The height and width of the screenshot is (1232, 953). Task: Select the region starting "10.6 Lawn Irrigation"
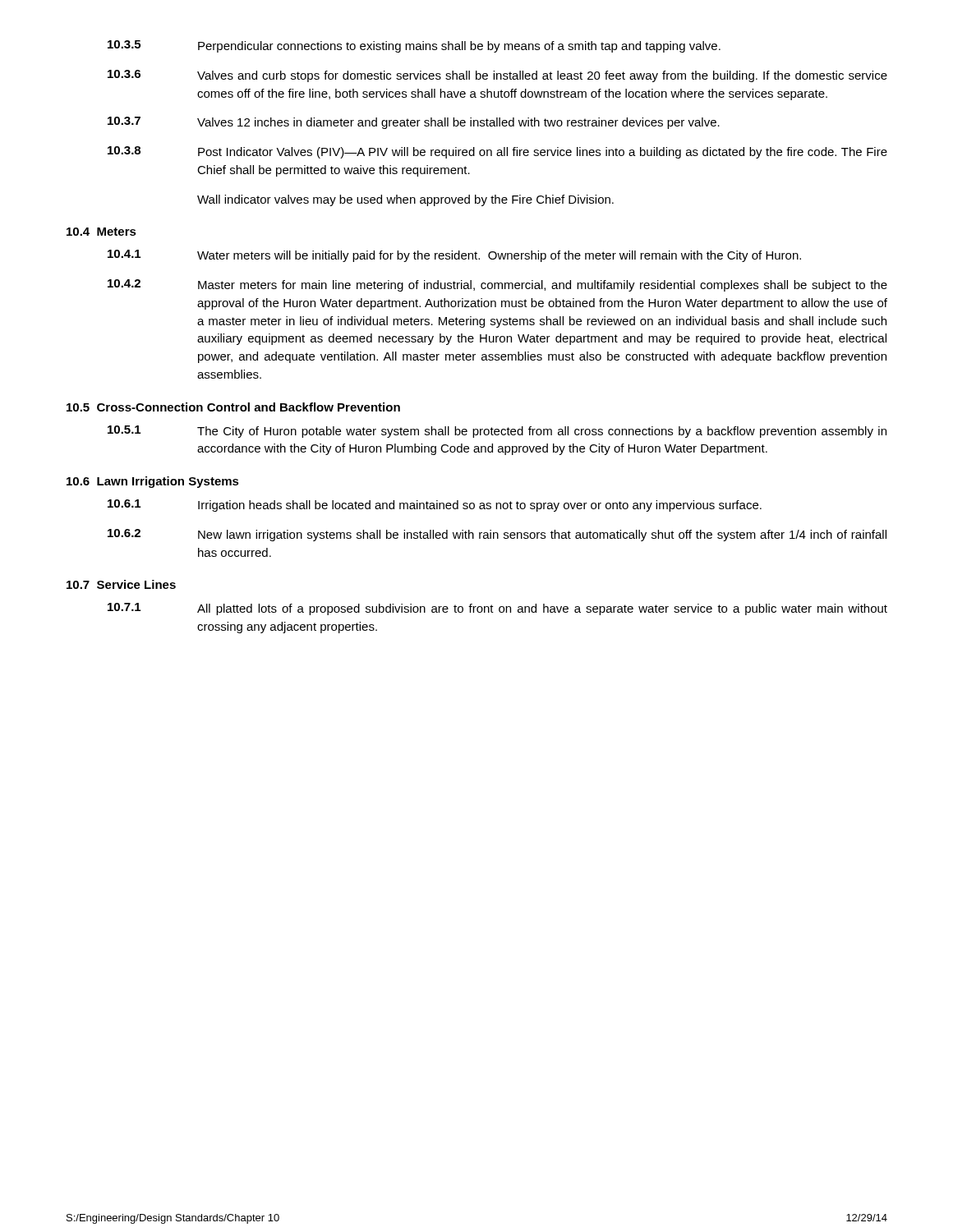(152, 481)
